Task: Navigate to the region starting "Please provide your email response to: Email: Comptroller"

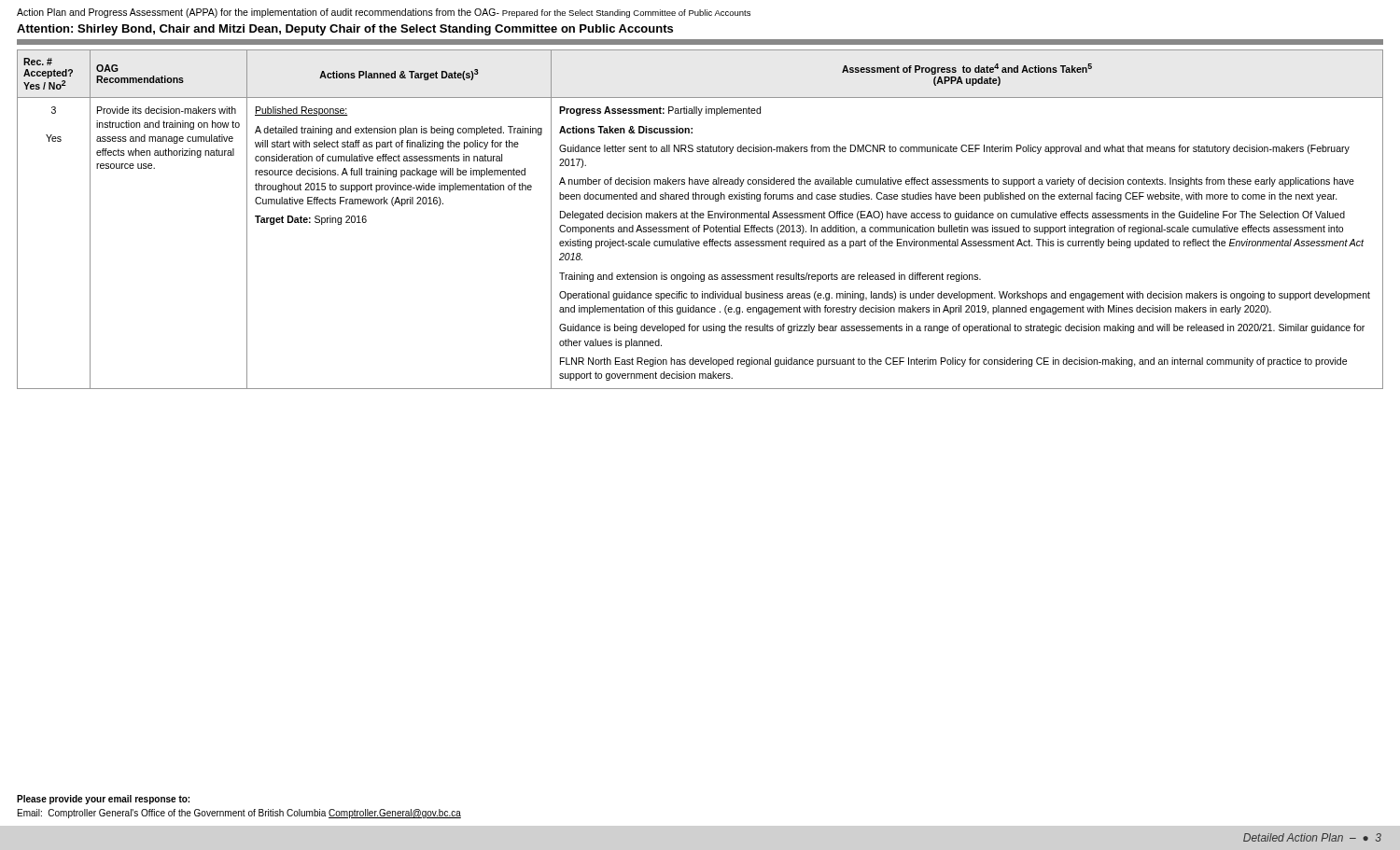Action: [x=239, y=806]
